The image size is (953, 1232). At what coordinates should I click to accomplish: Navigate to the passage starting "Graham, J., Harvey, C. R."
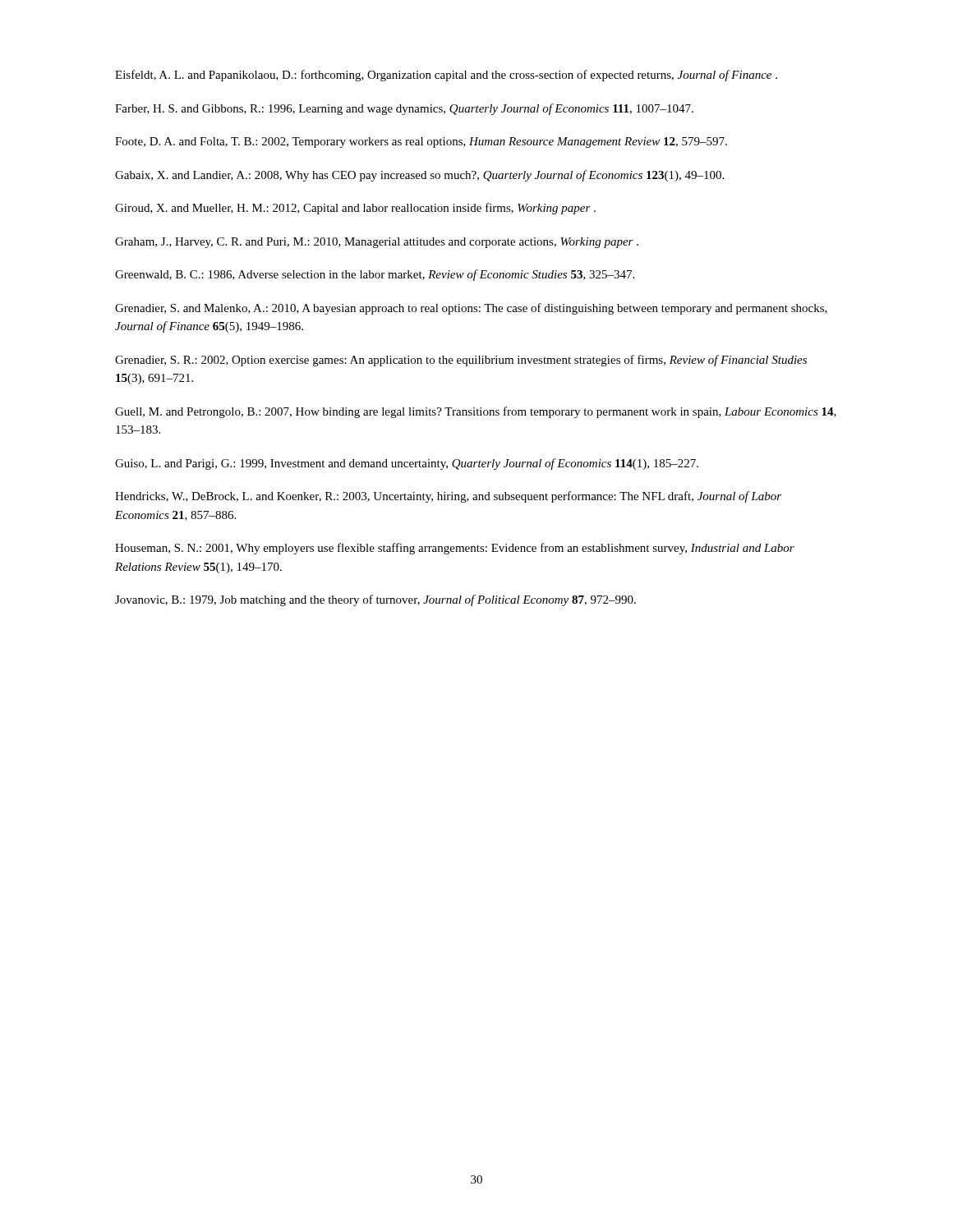[x=476, y=241]
